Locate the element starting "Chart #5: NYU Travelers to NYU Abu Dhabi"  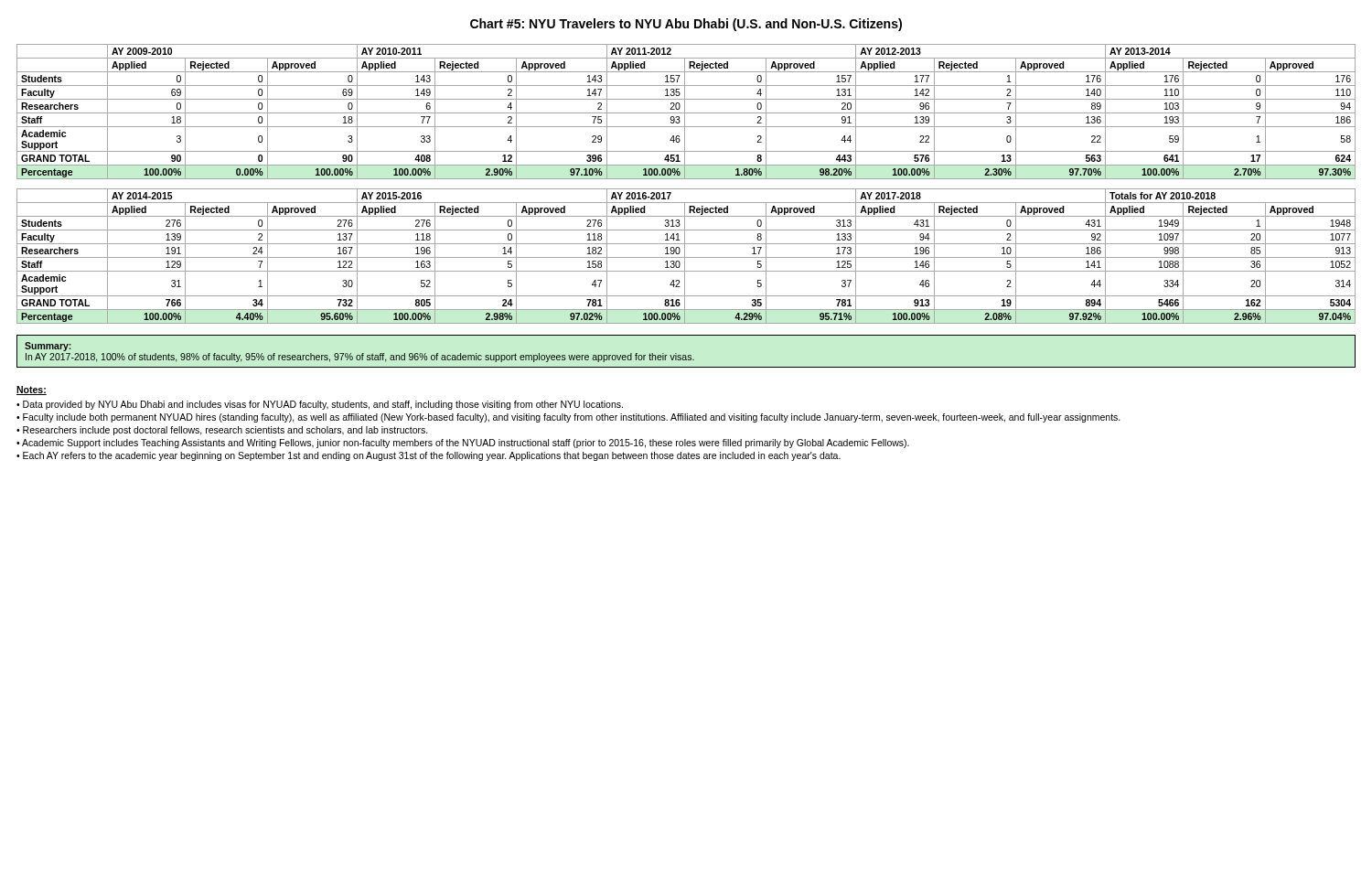(x=686, y=24)
